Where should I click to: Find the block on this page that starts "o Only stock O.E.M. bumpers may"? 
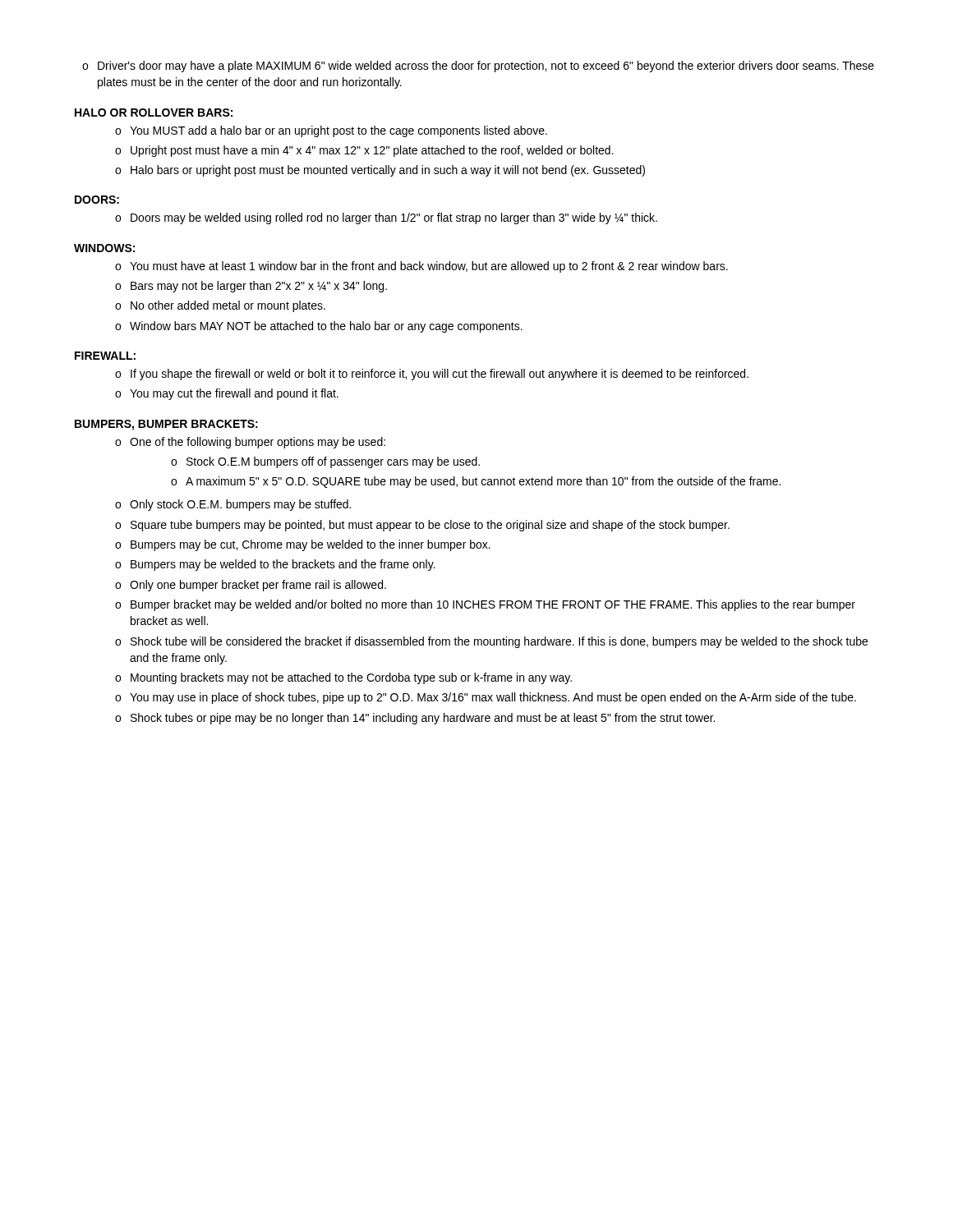coord(233,505)
